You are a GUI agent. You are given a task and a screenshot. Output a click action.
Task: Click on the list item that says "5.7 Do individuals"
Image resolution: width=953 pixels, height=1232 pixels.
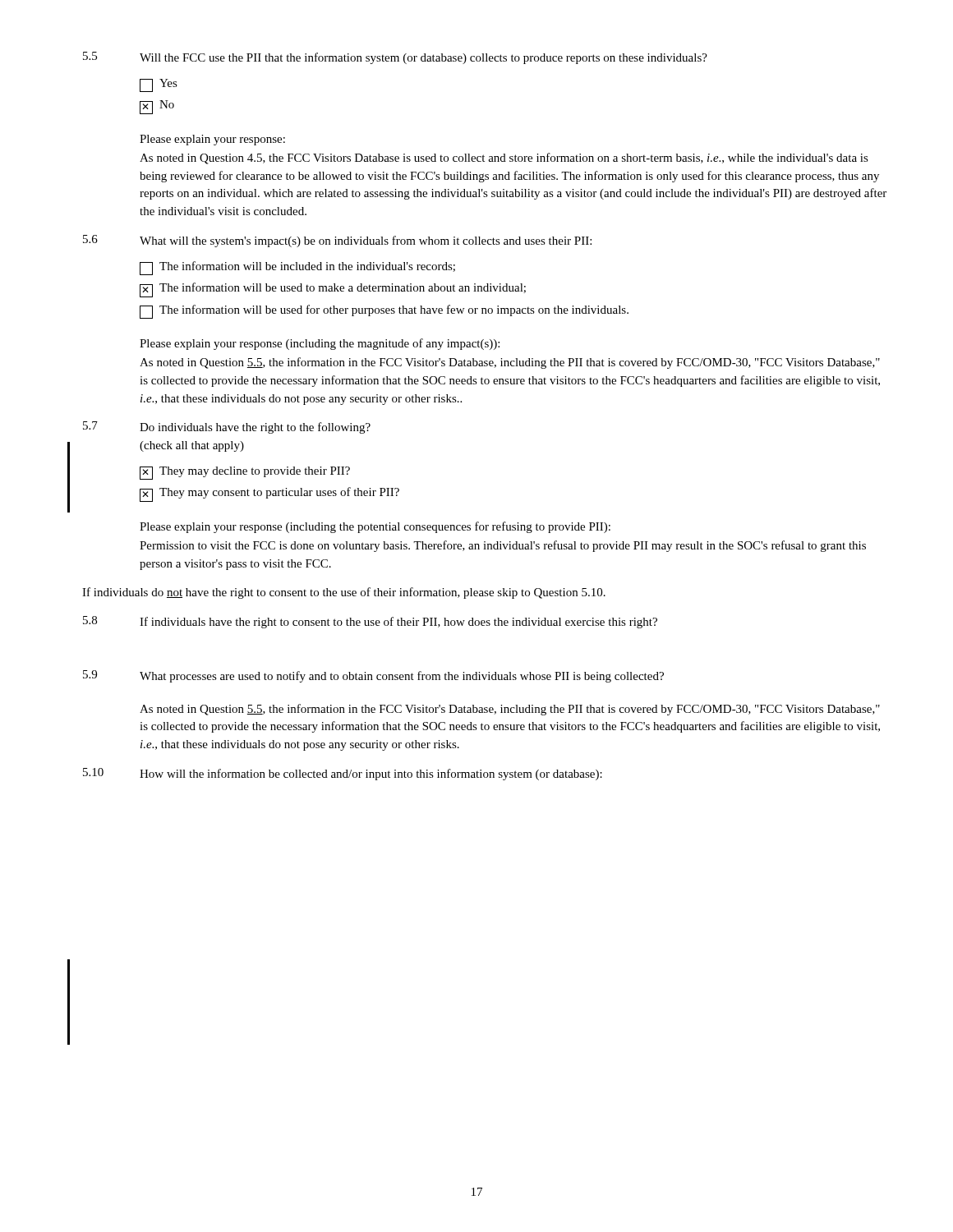tap(227, 428)
